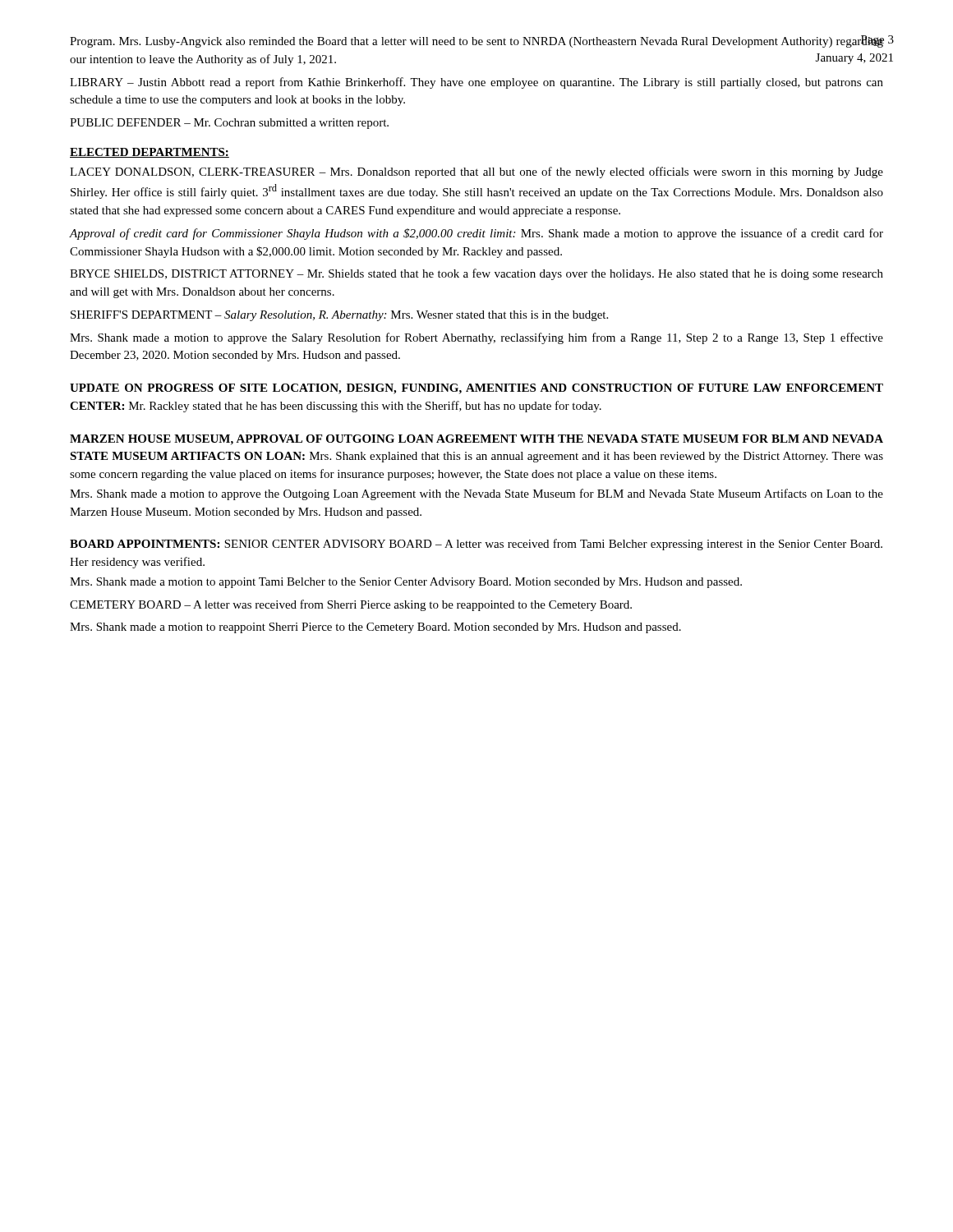Image resolution: width=953 pixels, height=1232 pixels.
Task: Click the passage that begins "Mrs. Shank made a motion to reappoint"
Action: [476, 628]
